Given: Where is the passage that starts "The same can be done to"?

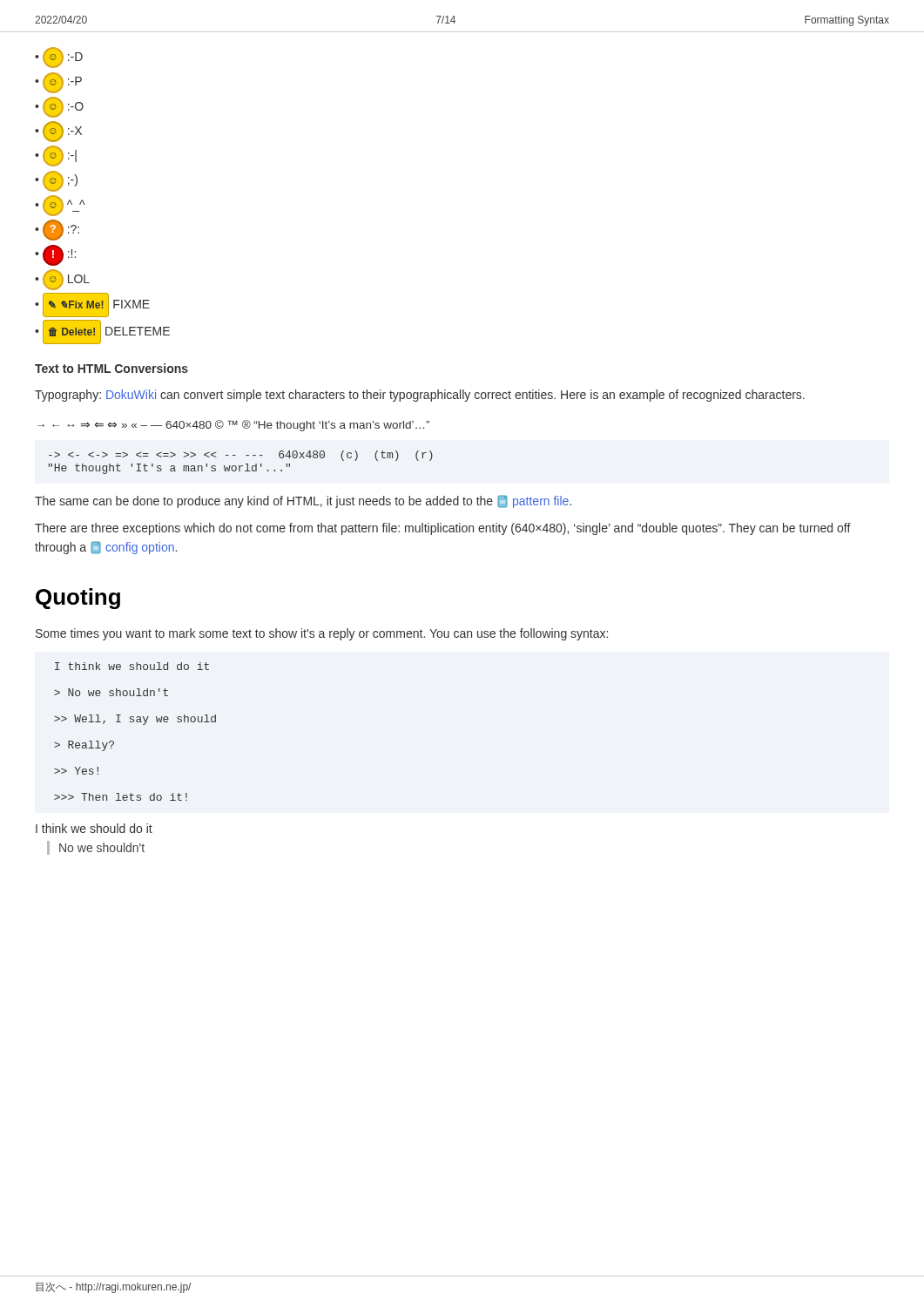Looking at the screenshot, I should [304, 501].
